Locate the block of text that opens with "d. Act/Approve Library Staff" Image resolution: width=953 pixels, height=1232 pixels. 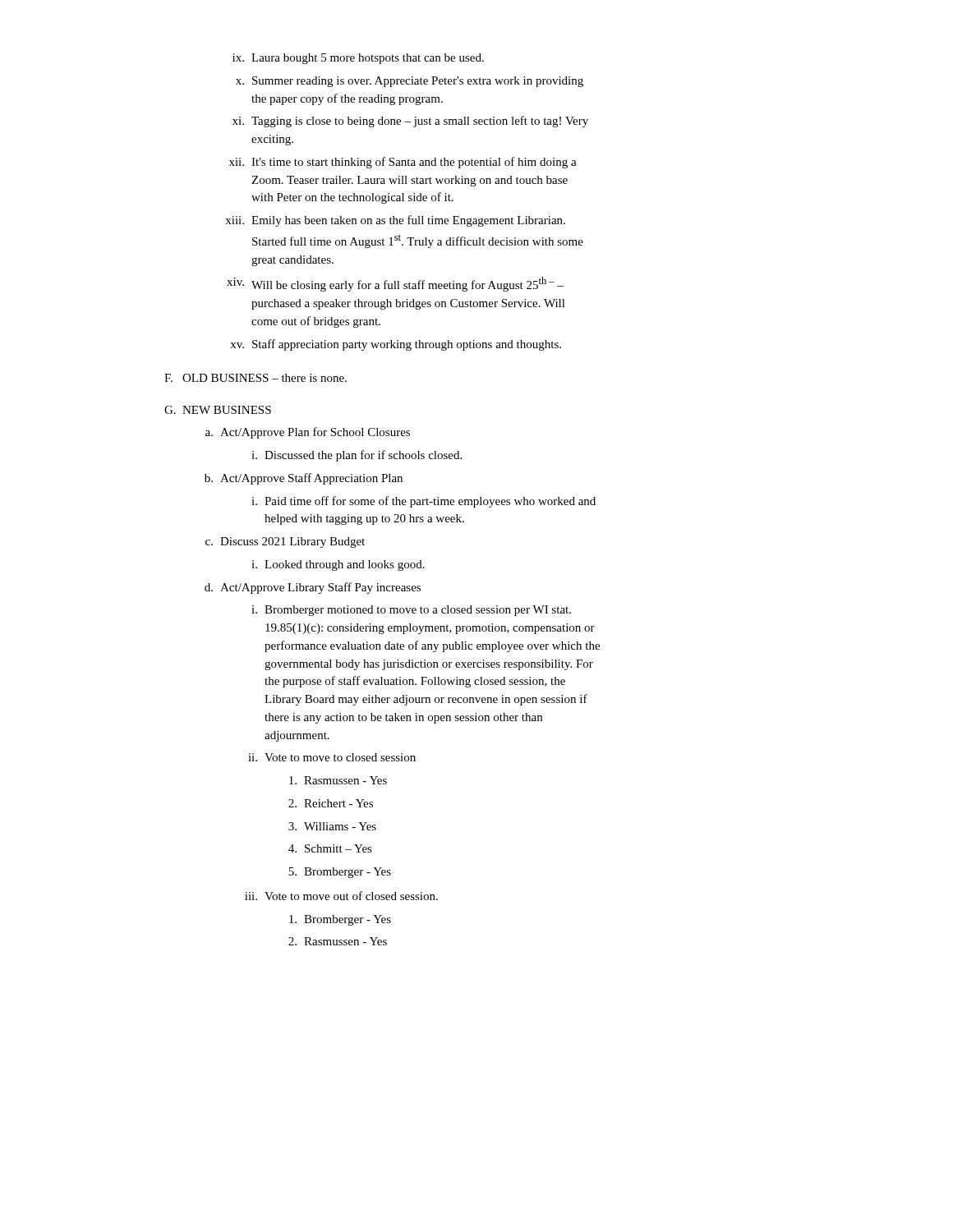[x=313, y=588]
